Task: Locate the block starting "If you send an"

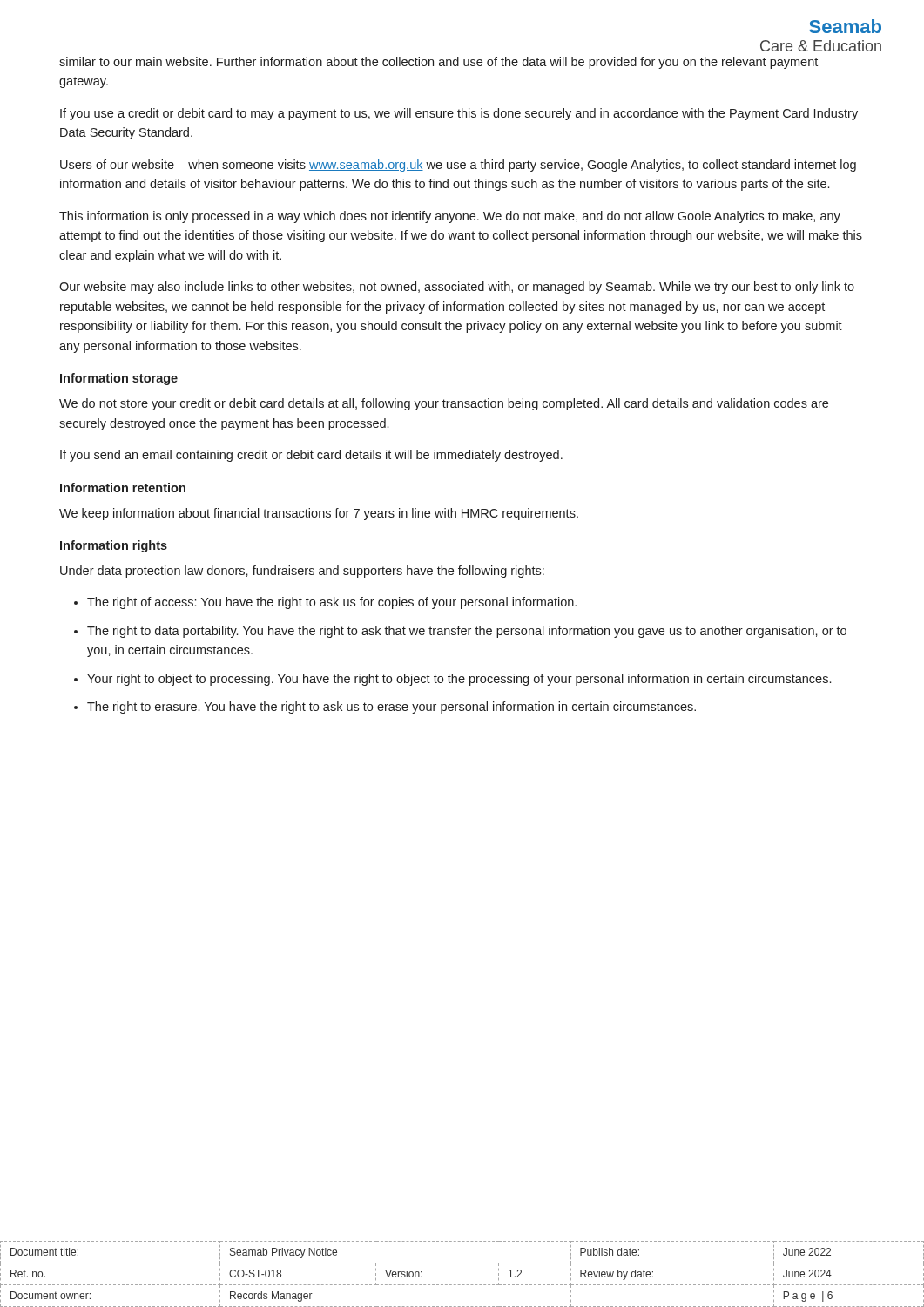Action: pos(462,455)
